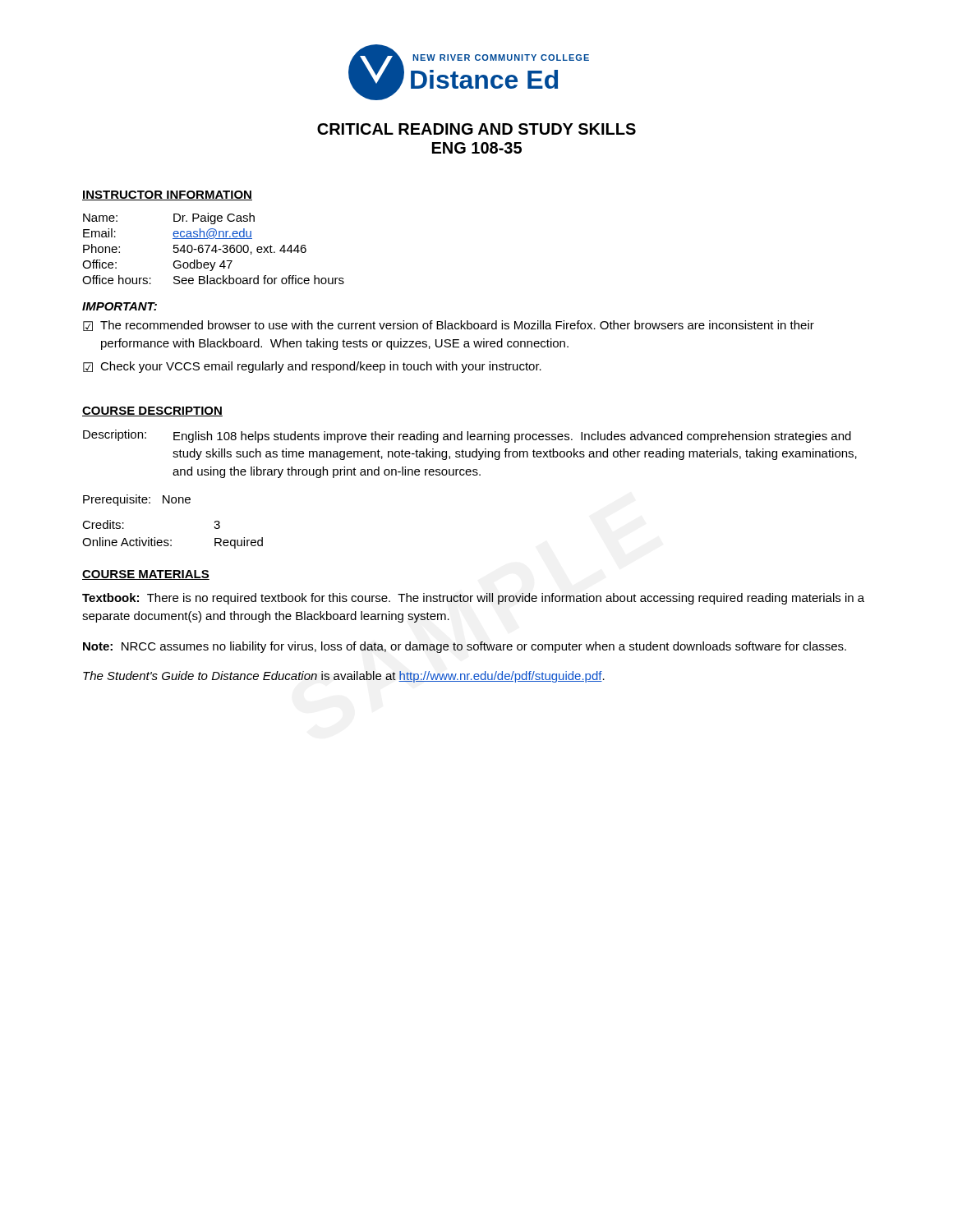Select the logo
The image size is (953, 1232).
(x=476, y=73)
